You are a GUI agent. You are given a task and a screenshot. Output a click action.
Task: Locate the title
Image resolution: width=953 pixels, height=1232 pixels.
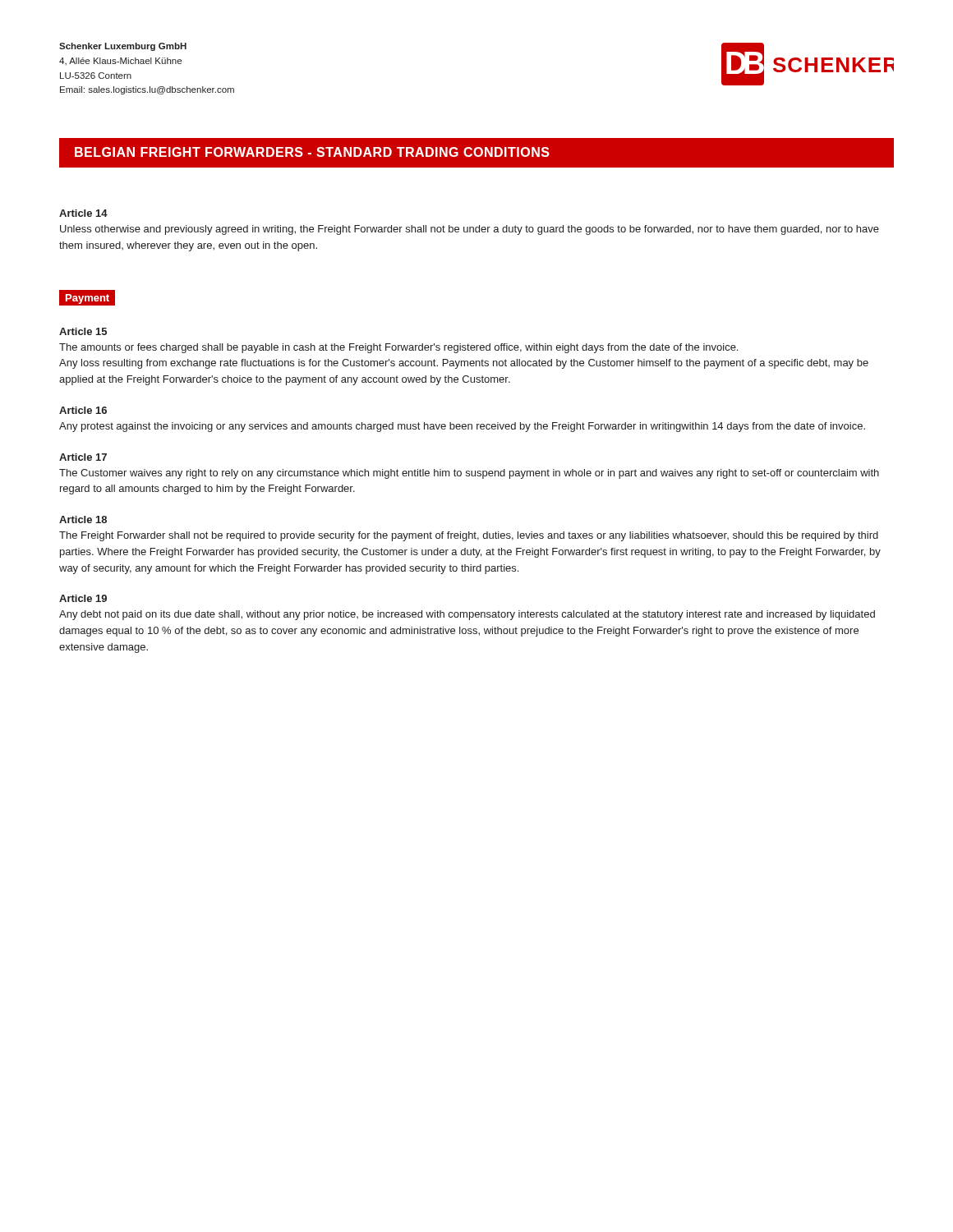coord(312,152)
